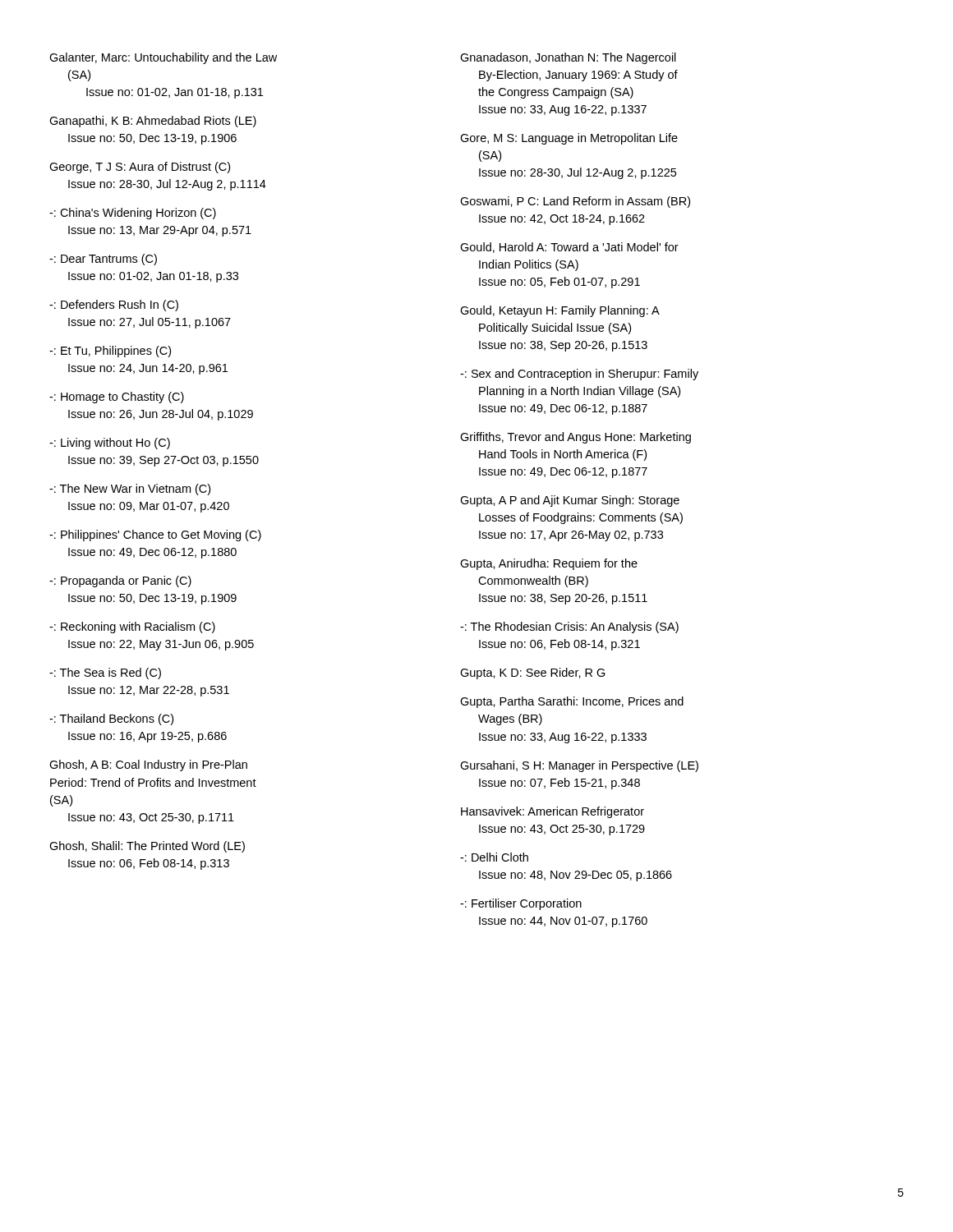Where is the passage that starts "-: Philippines' Chance to Get Moving (C)"?
The image size is (953, 1232).
coord(230,544)
